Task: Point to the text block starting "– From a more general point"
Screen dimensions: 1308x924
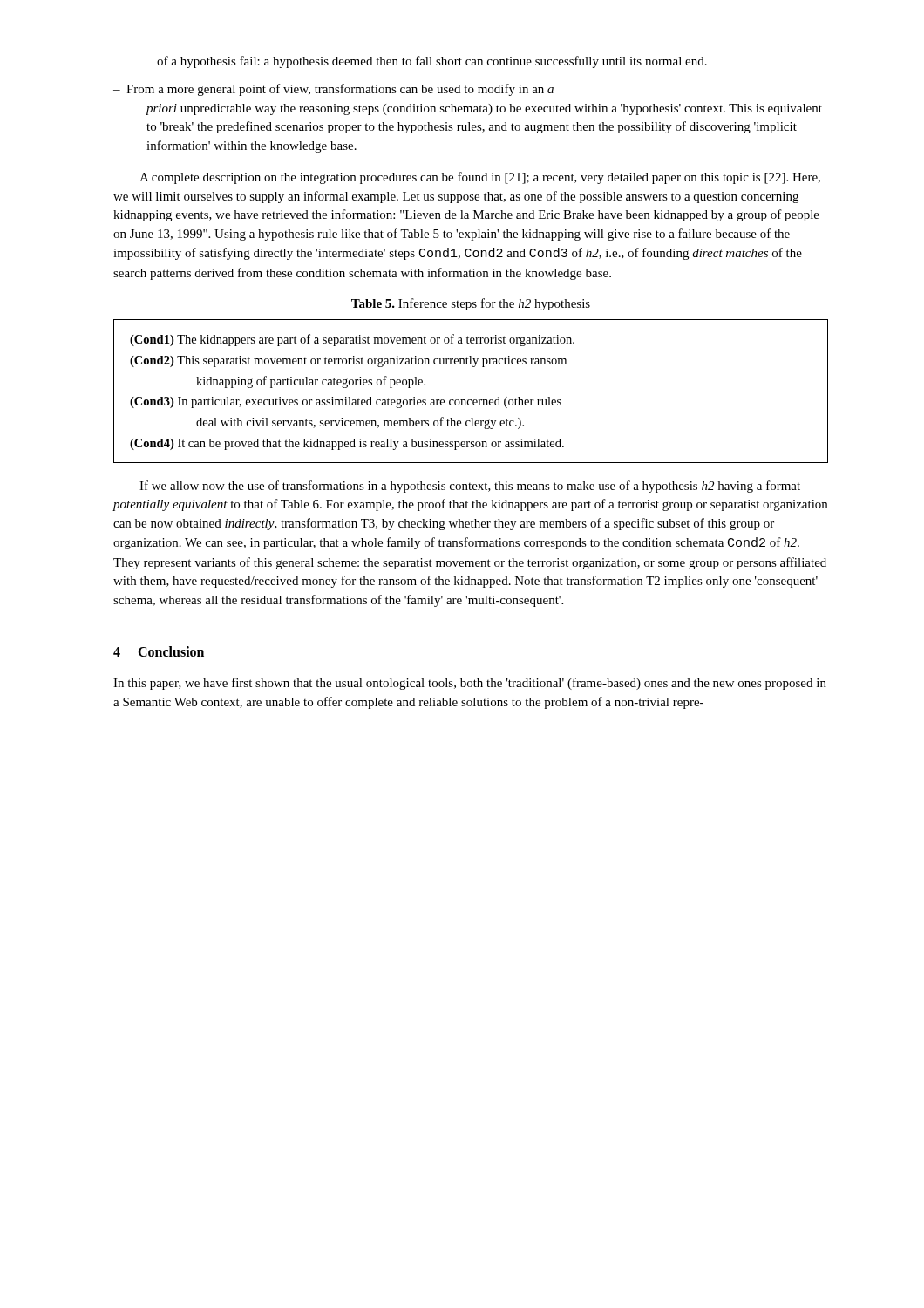Action: (x=471, y=118)
